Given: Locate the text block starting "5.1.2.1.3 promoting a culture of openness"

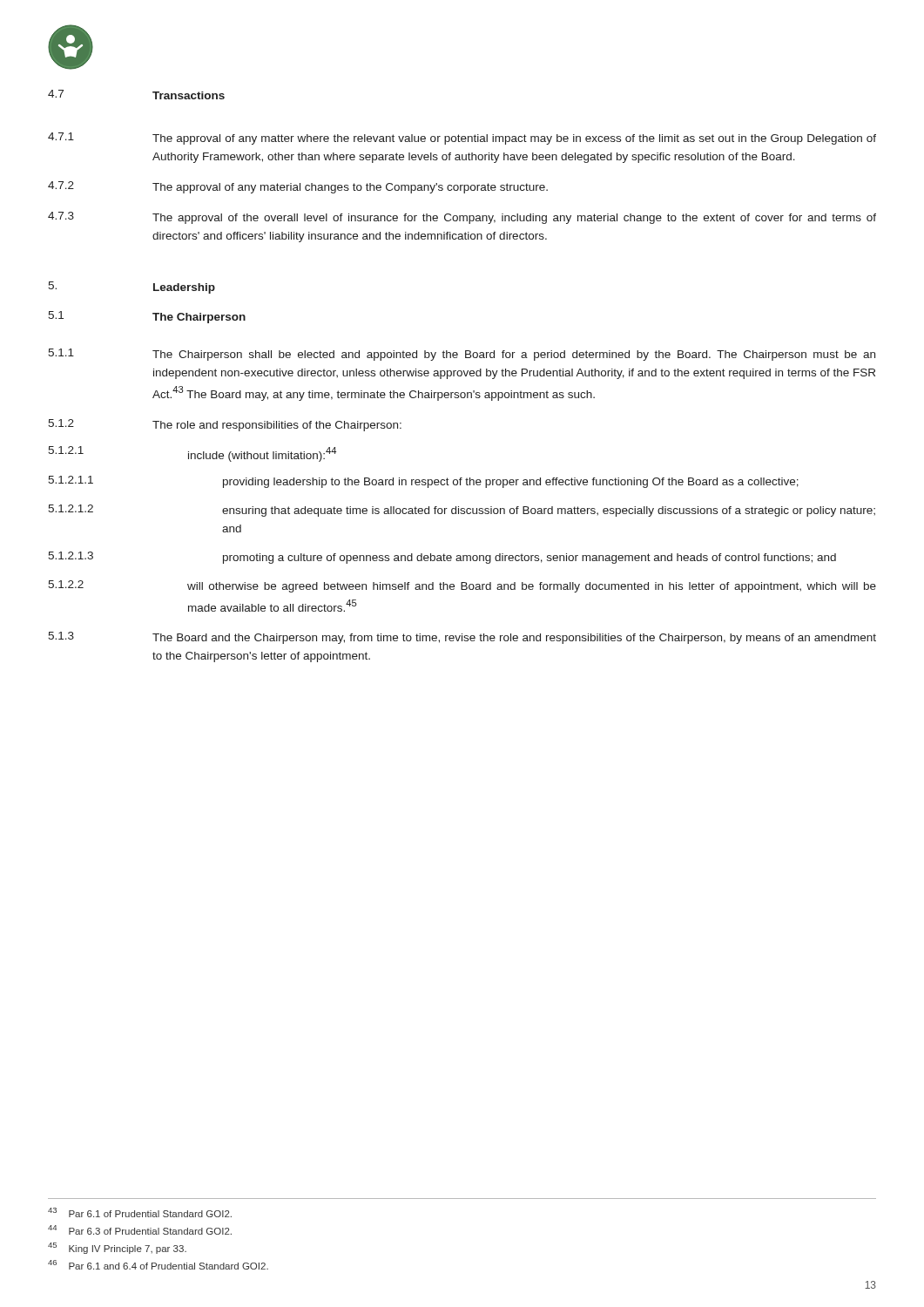Looking at the screenshot, I should [462, 558].
